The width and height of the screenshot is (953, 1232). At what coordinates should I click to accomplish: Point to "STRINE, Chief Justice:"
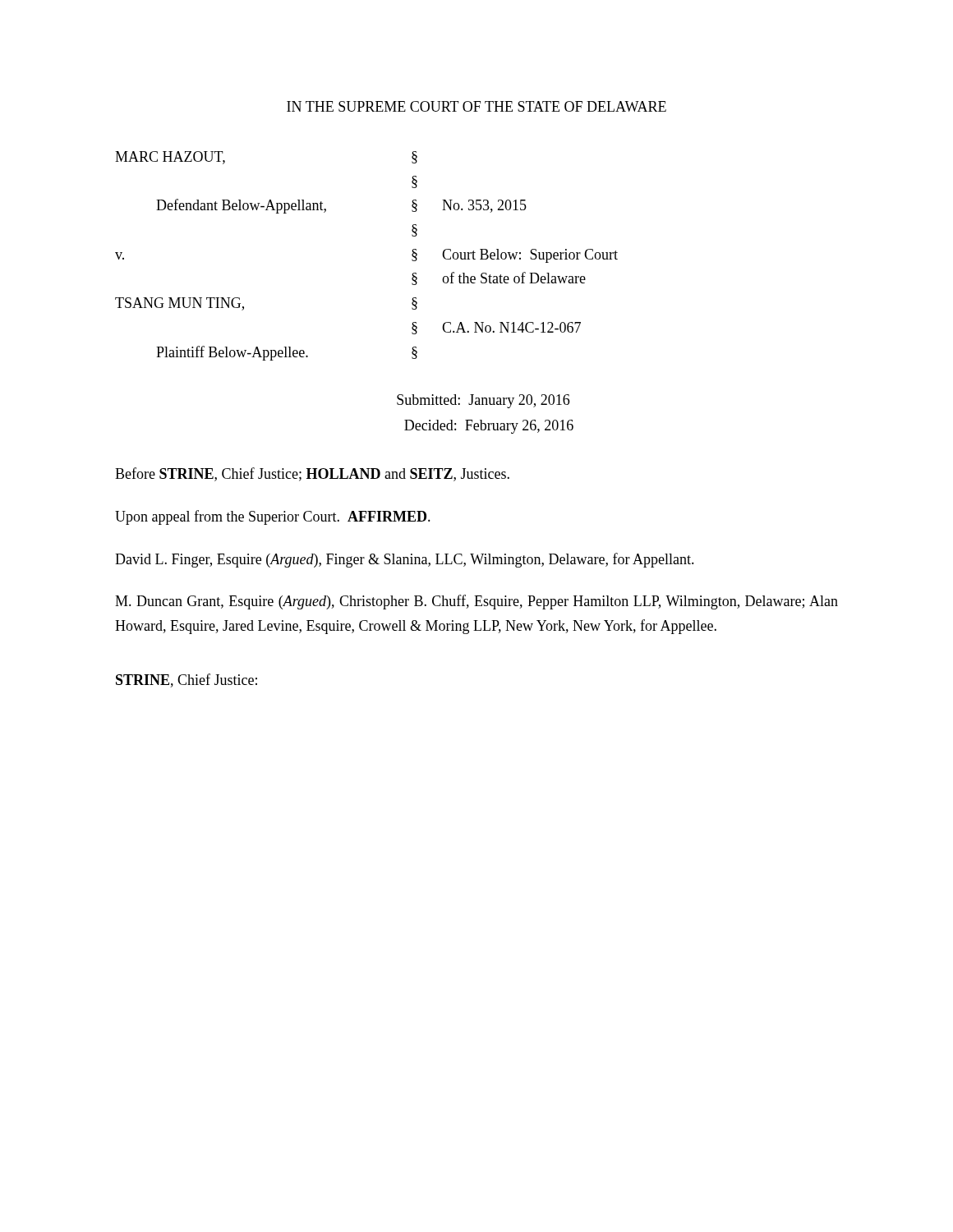[x=187, y=680]
